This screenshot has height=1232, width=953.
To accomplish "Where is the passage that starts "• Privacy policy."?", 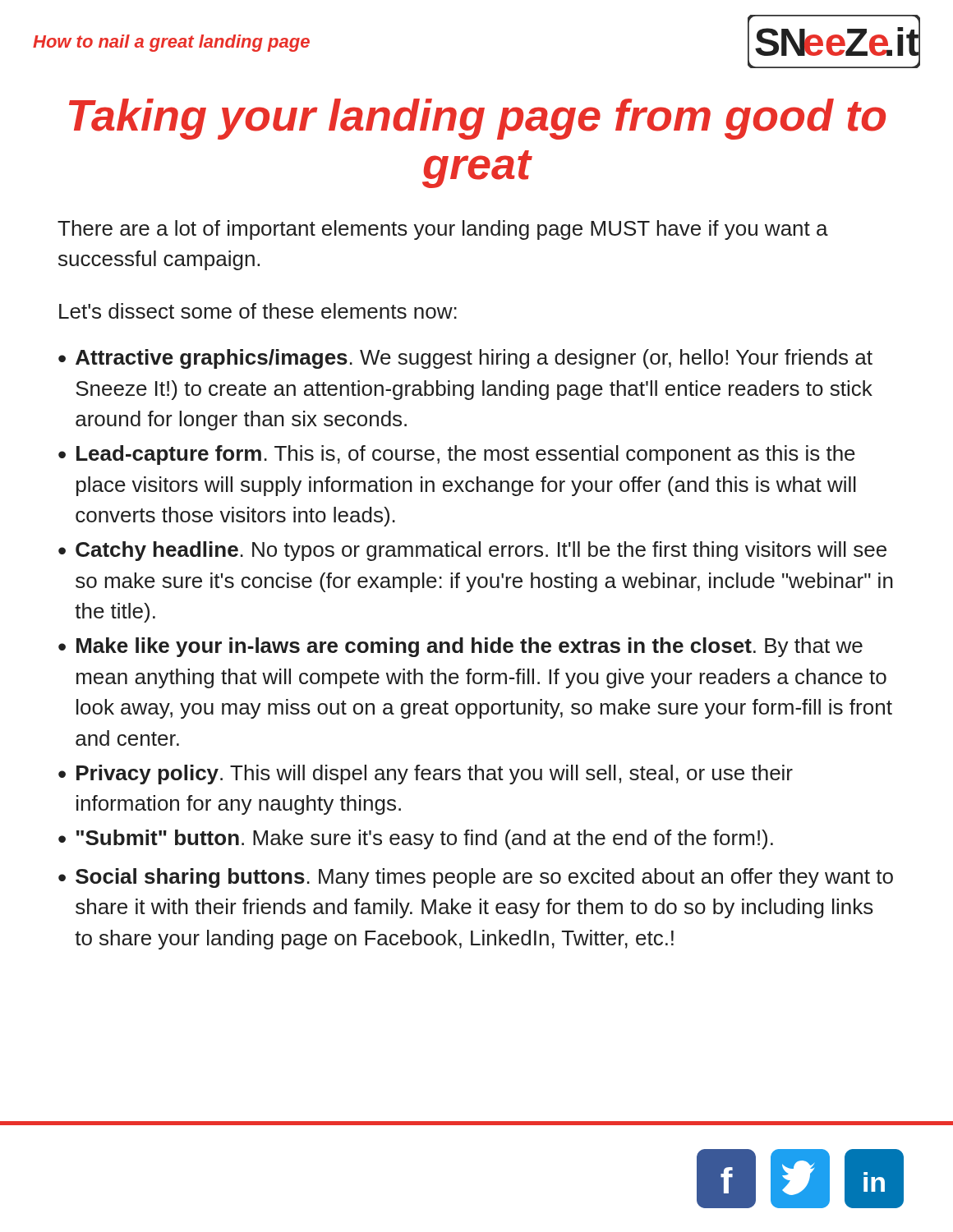I will pyautogui.click(x=476, y=789).
